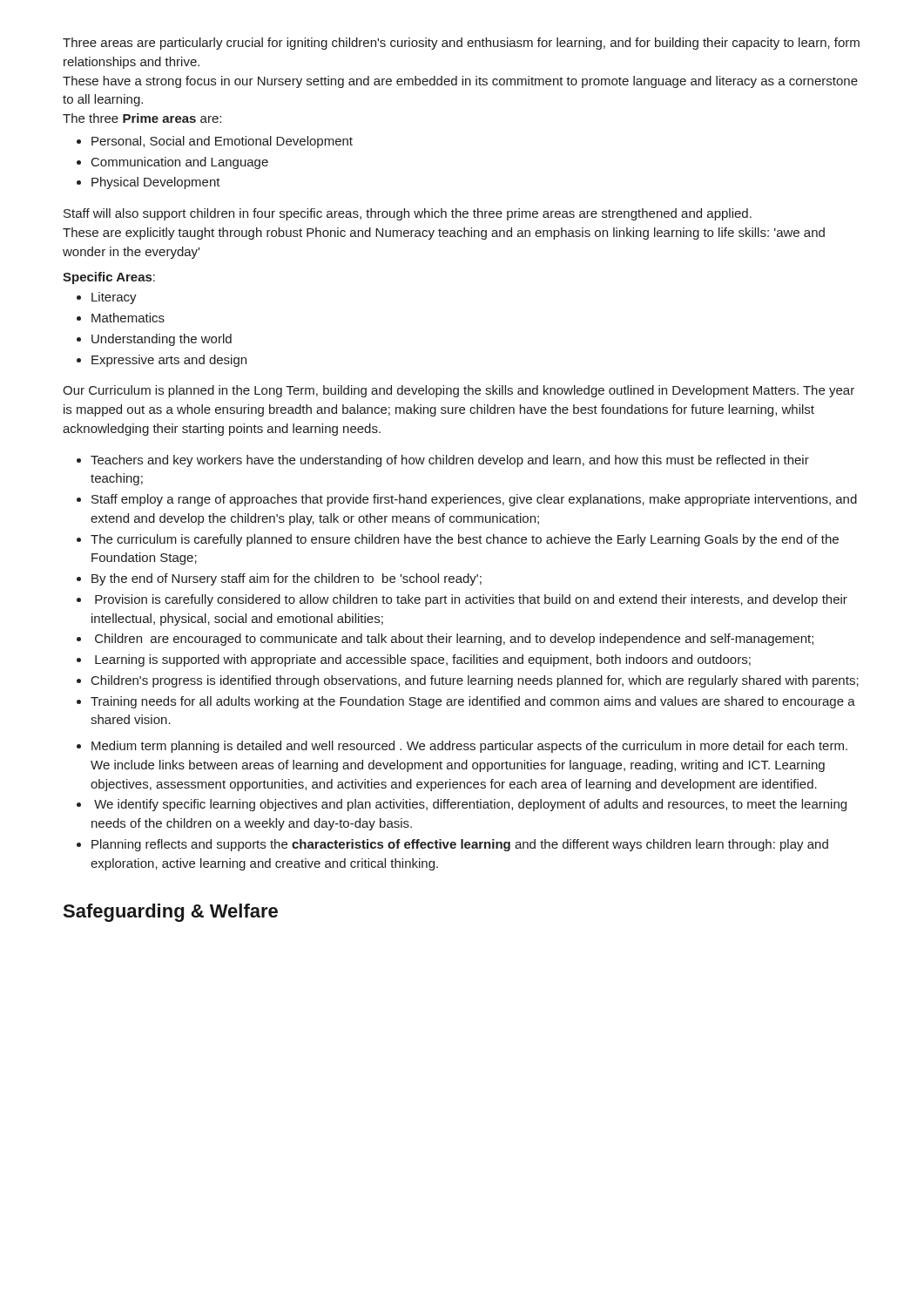Point to the block beginning "Training needs for all adults working at the"

click(x=473, y=710)
